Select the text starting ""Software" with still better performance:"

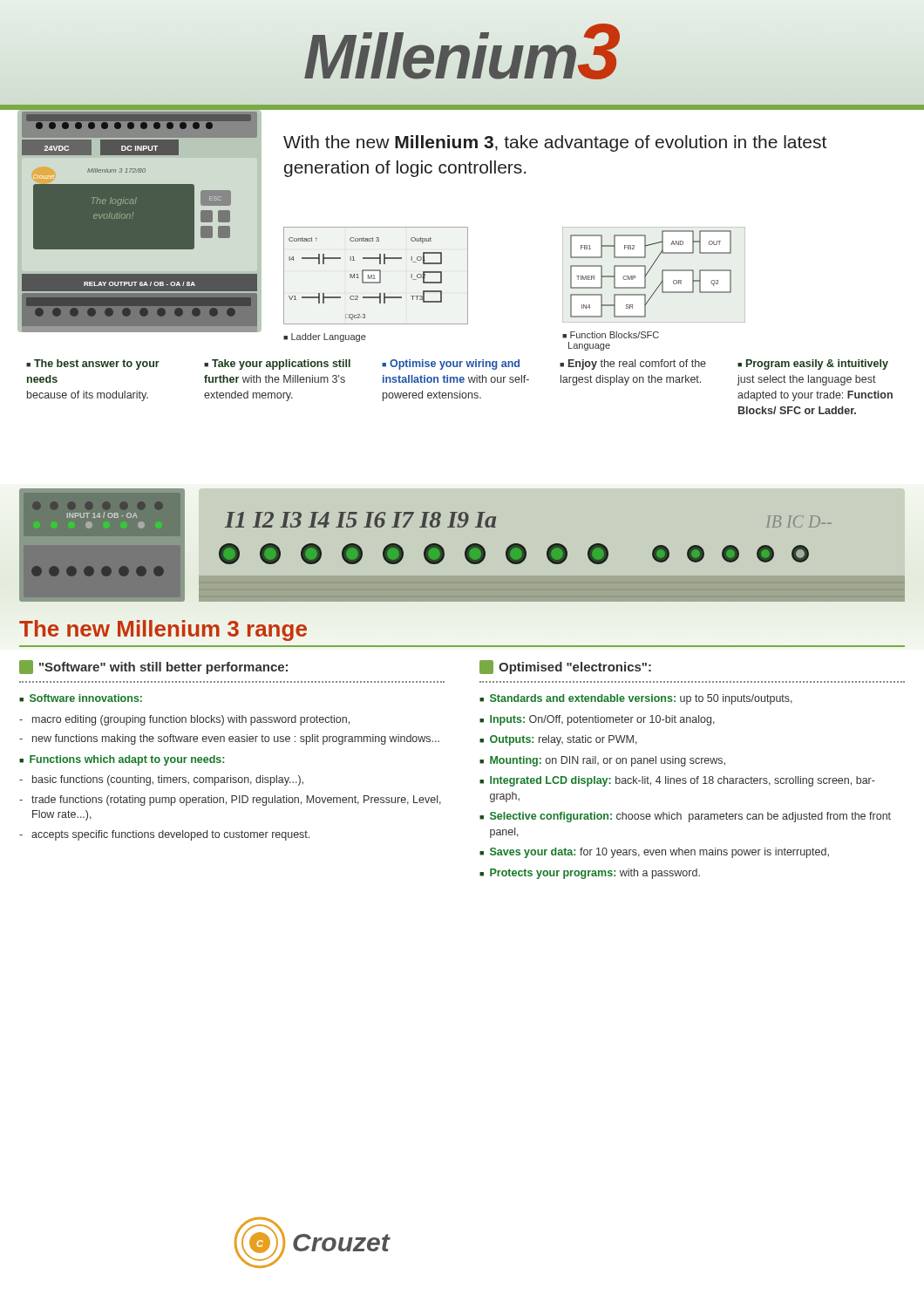pos(154,667)
